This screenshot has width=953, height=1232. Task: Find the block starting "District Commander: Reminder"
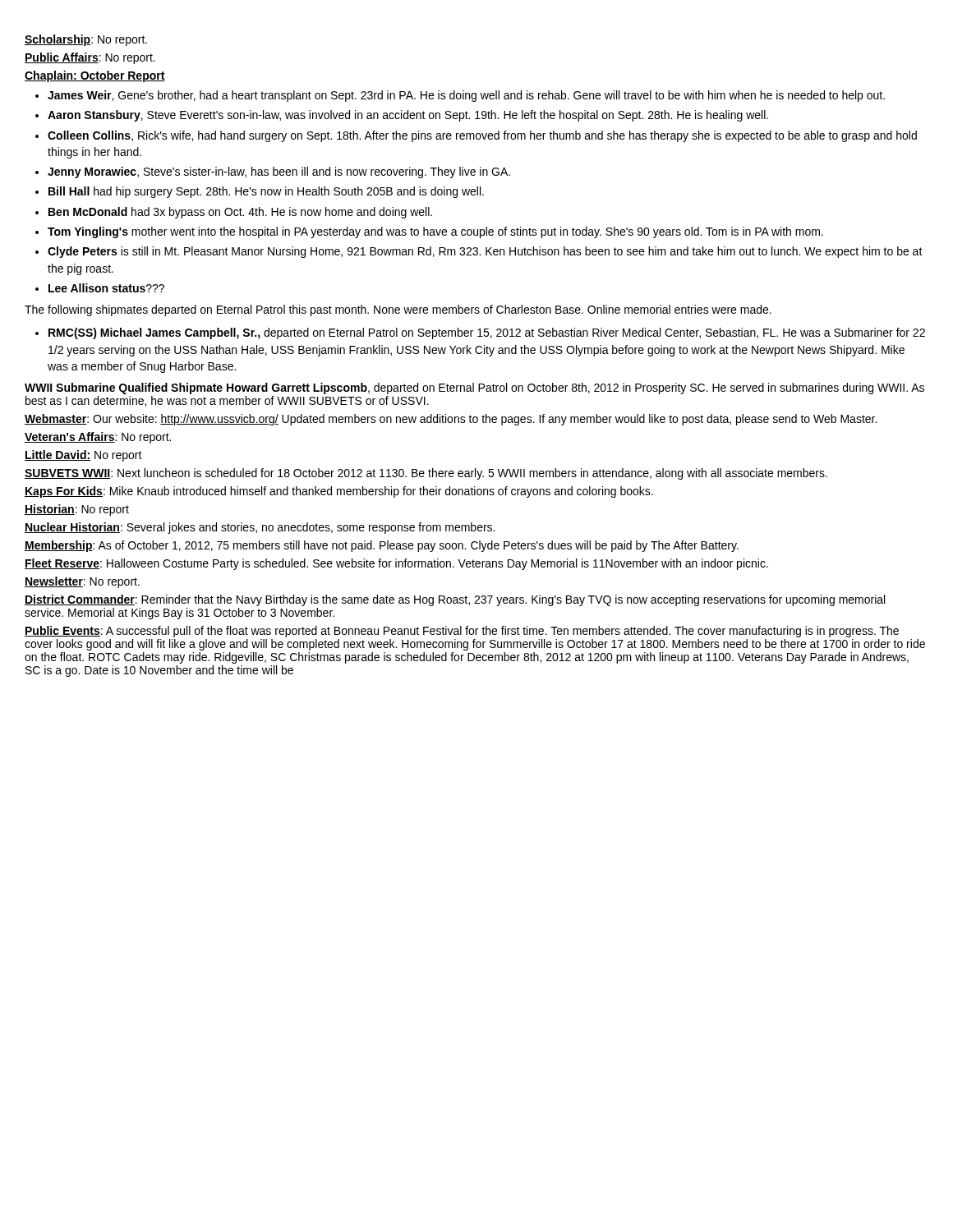point(455,606)
